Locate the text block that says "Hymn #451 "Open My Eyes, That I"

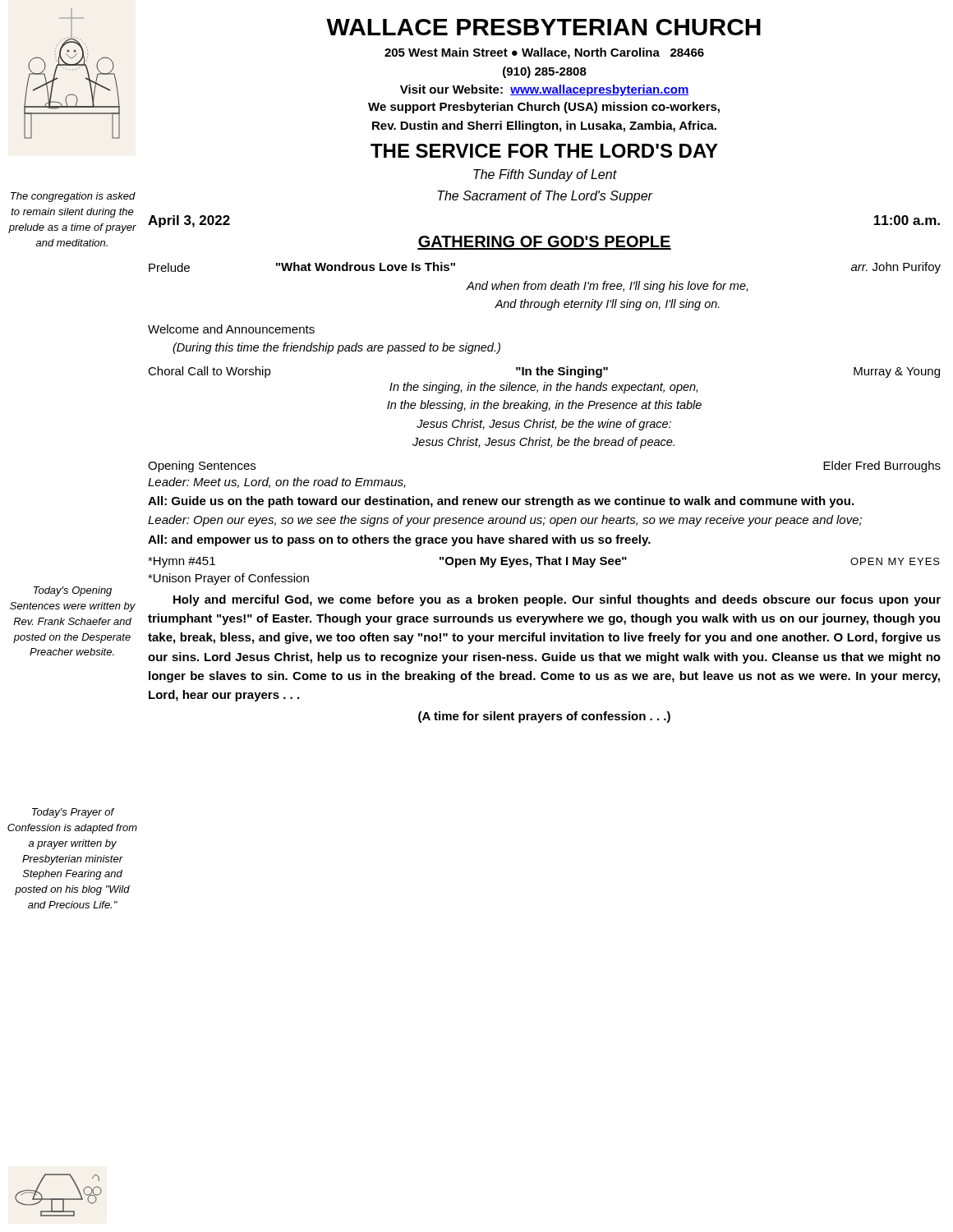pyautogui.click(x=544, y=560)
